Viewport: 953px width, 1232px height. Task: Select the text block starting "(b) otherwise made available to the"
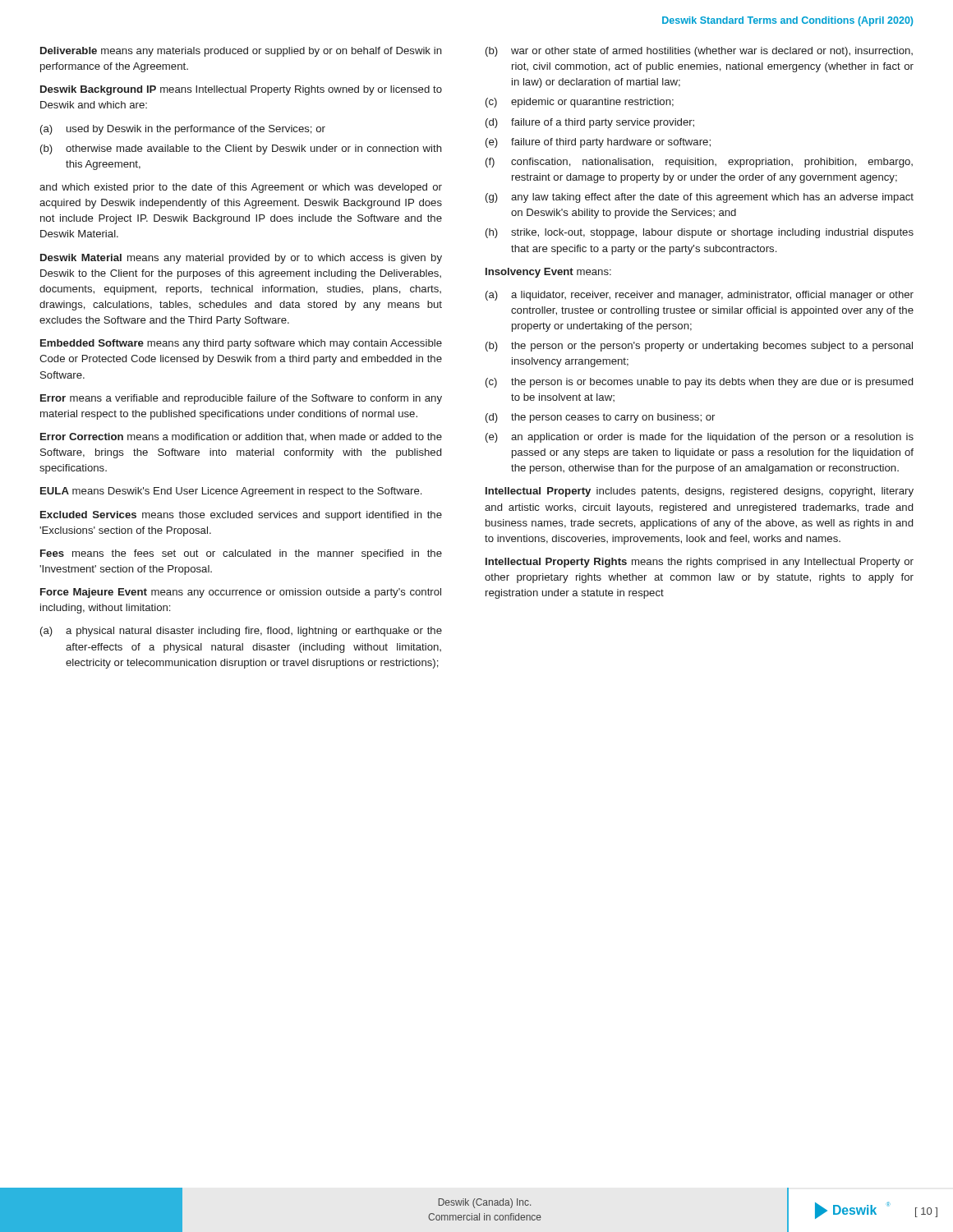point(241,156)
